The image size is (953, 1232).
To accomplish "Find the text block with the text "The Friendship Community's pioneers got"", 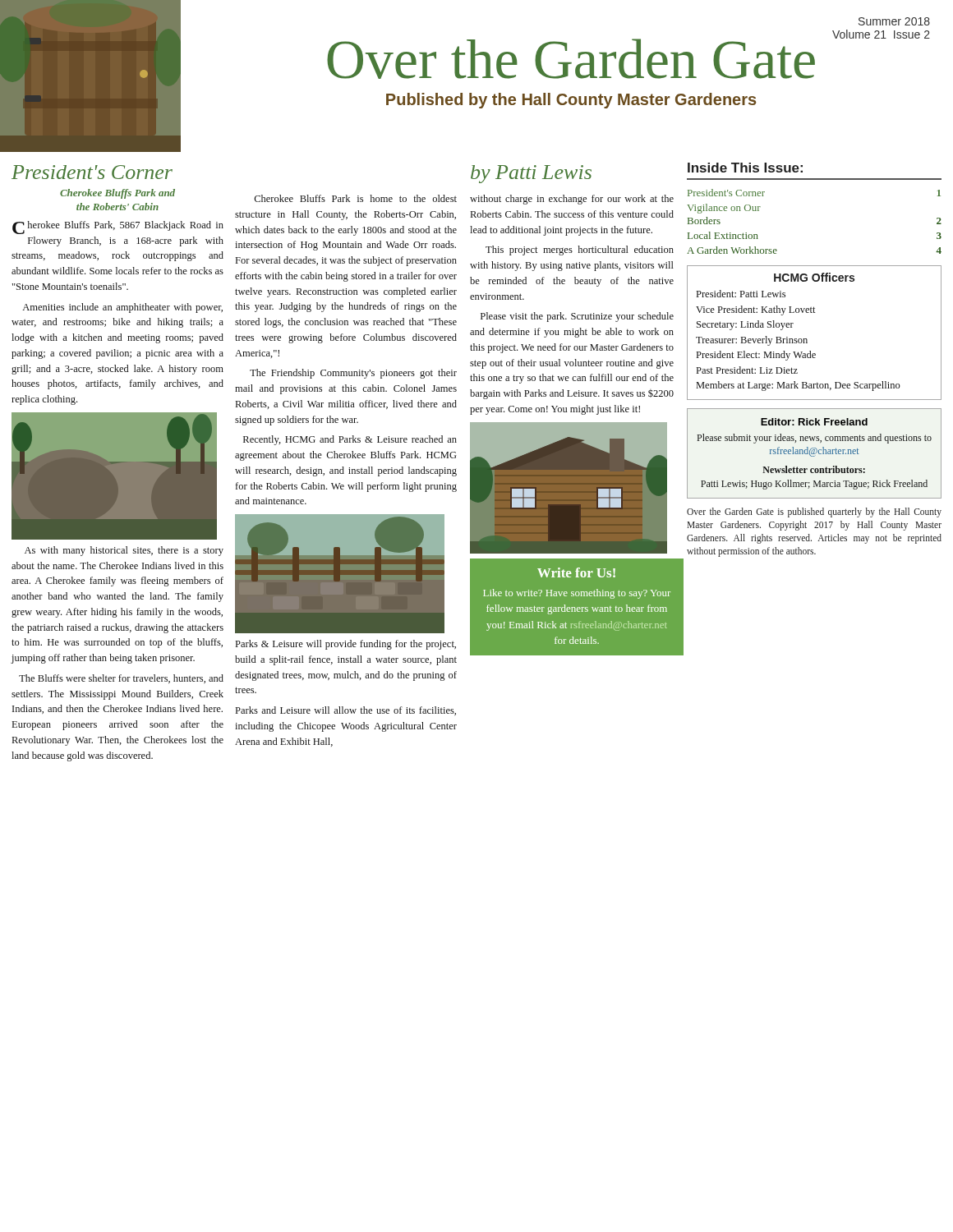I will pos(346,396).
